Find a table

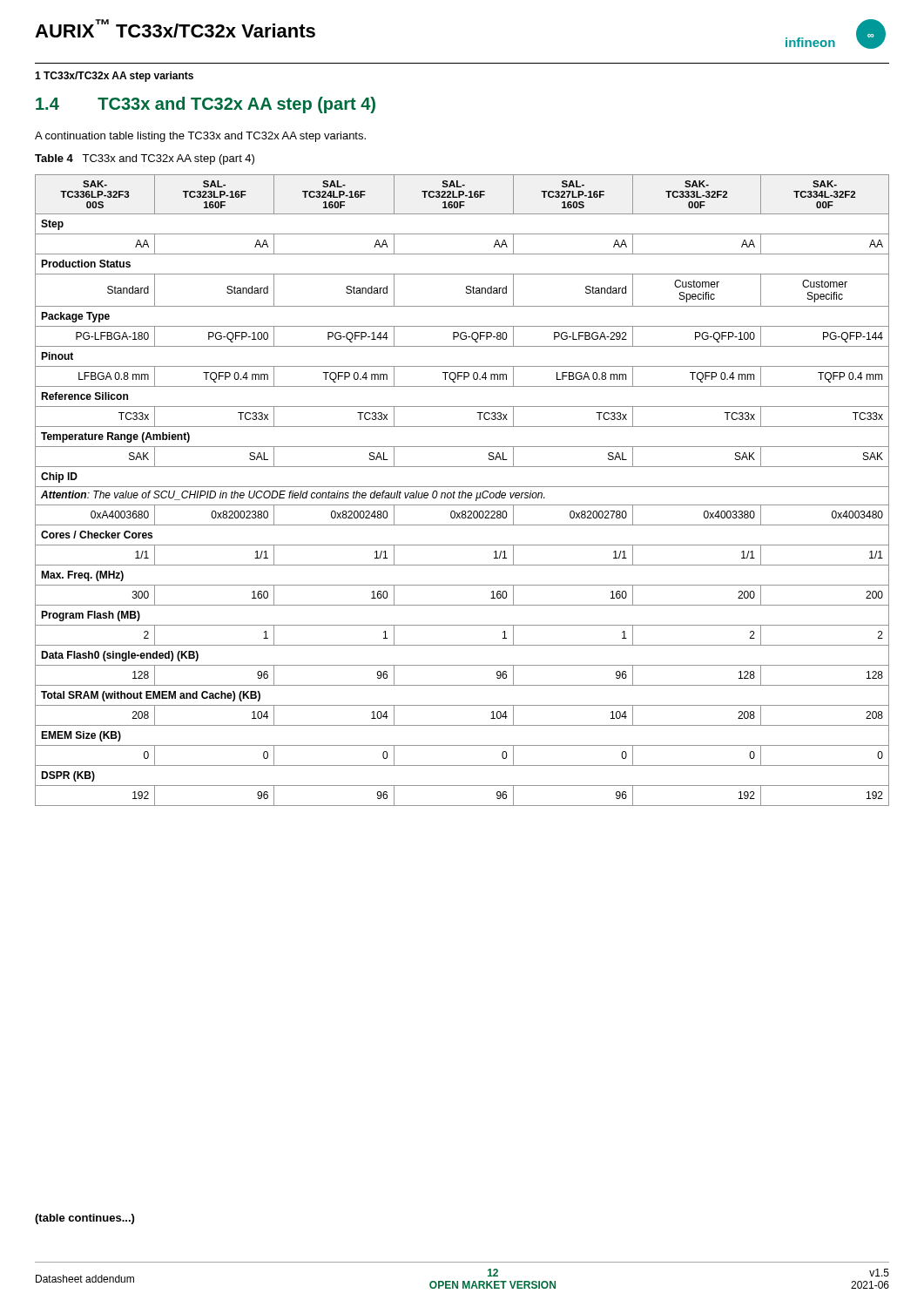point(462,490)
